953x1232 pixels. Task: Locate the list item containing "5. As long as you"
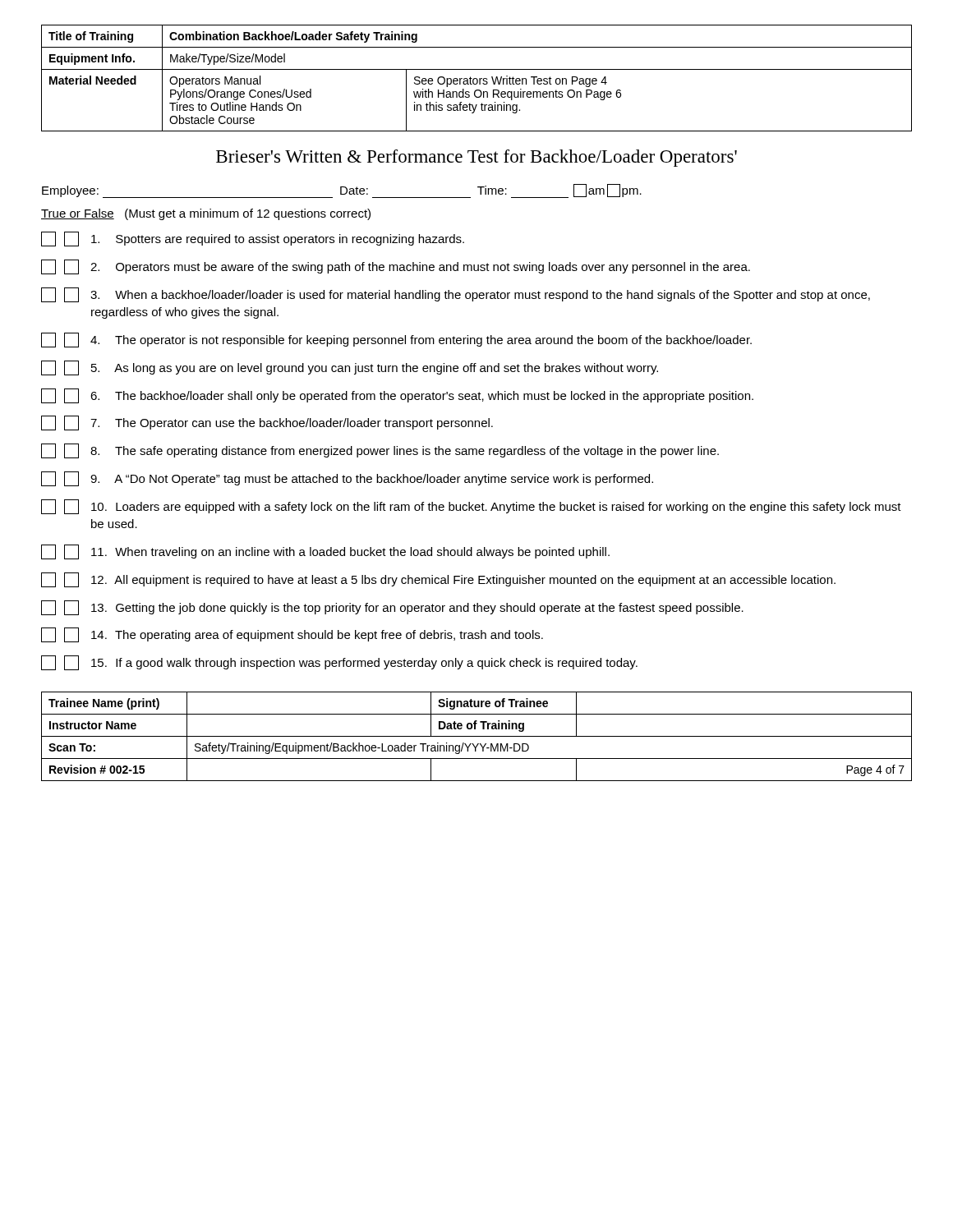(x=476, y=368)
